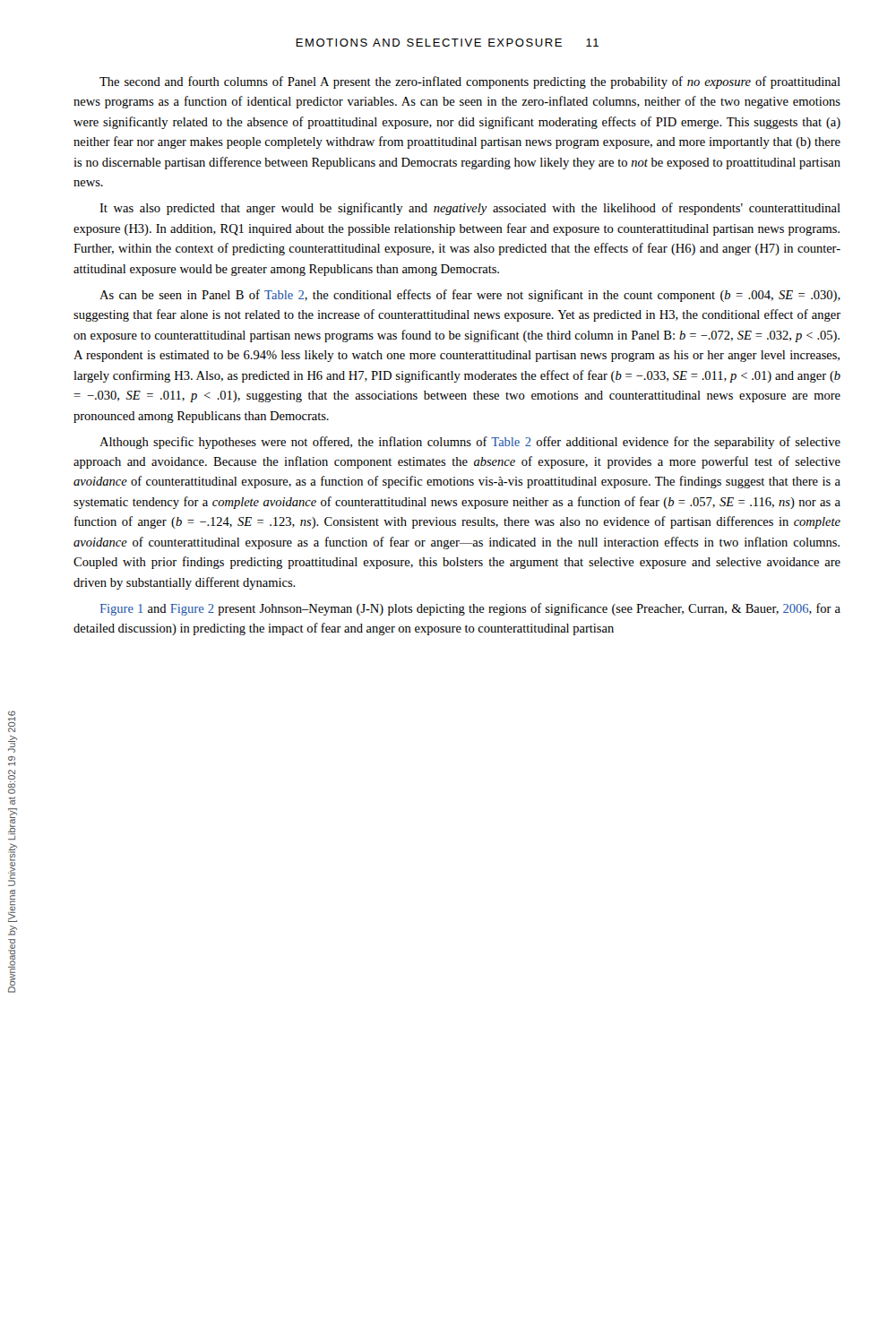The image size is (896, 1344).
Task: Select the text block containing "As can be seen in Panel B"
Action: [x=457, y=355]
